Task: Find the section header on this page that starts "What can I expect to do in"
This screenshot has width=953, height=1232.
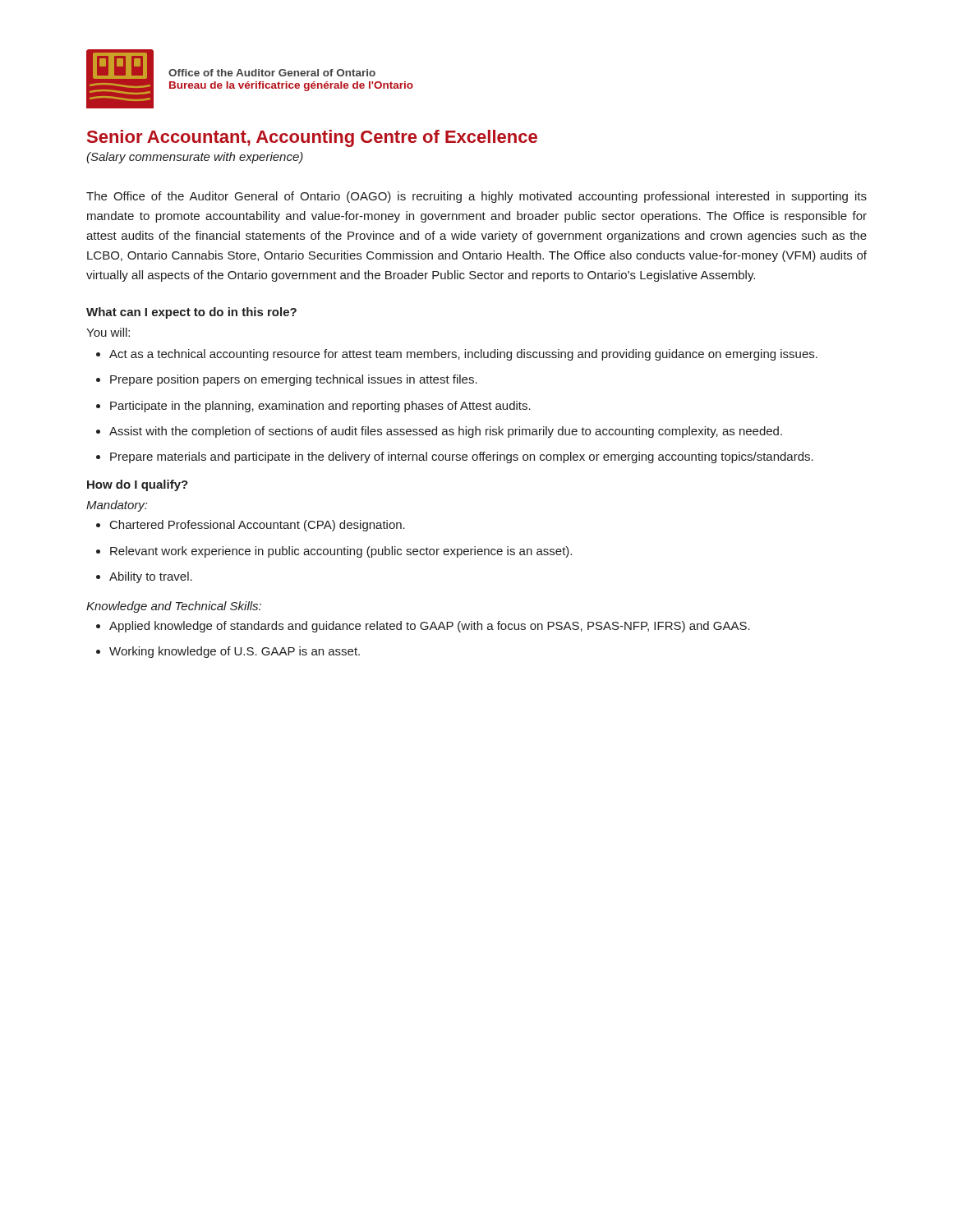Action: coord(192,312)
